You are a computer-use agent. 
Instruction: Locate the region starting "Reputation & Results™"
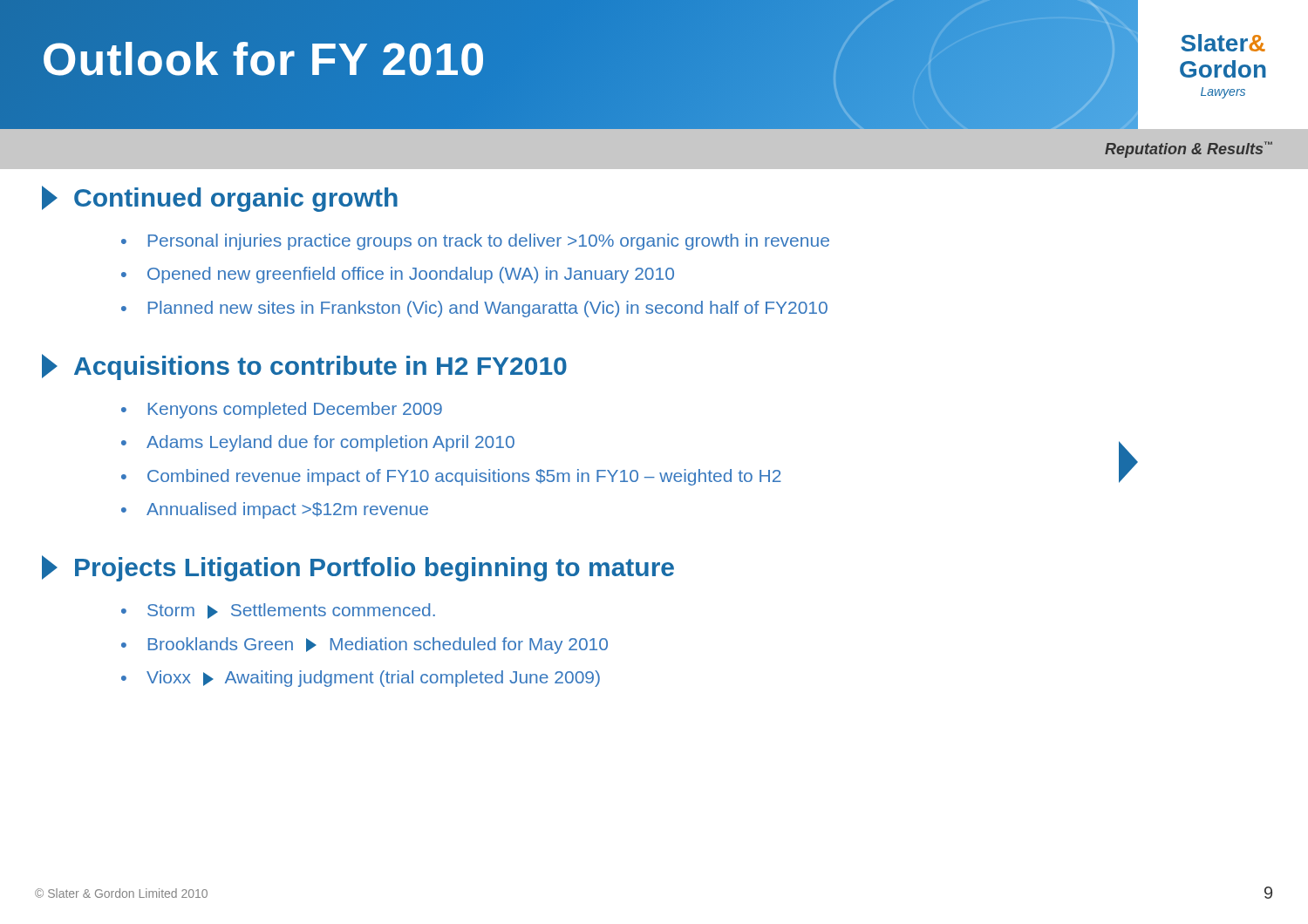(1189, 149)
